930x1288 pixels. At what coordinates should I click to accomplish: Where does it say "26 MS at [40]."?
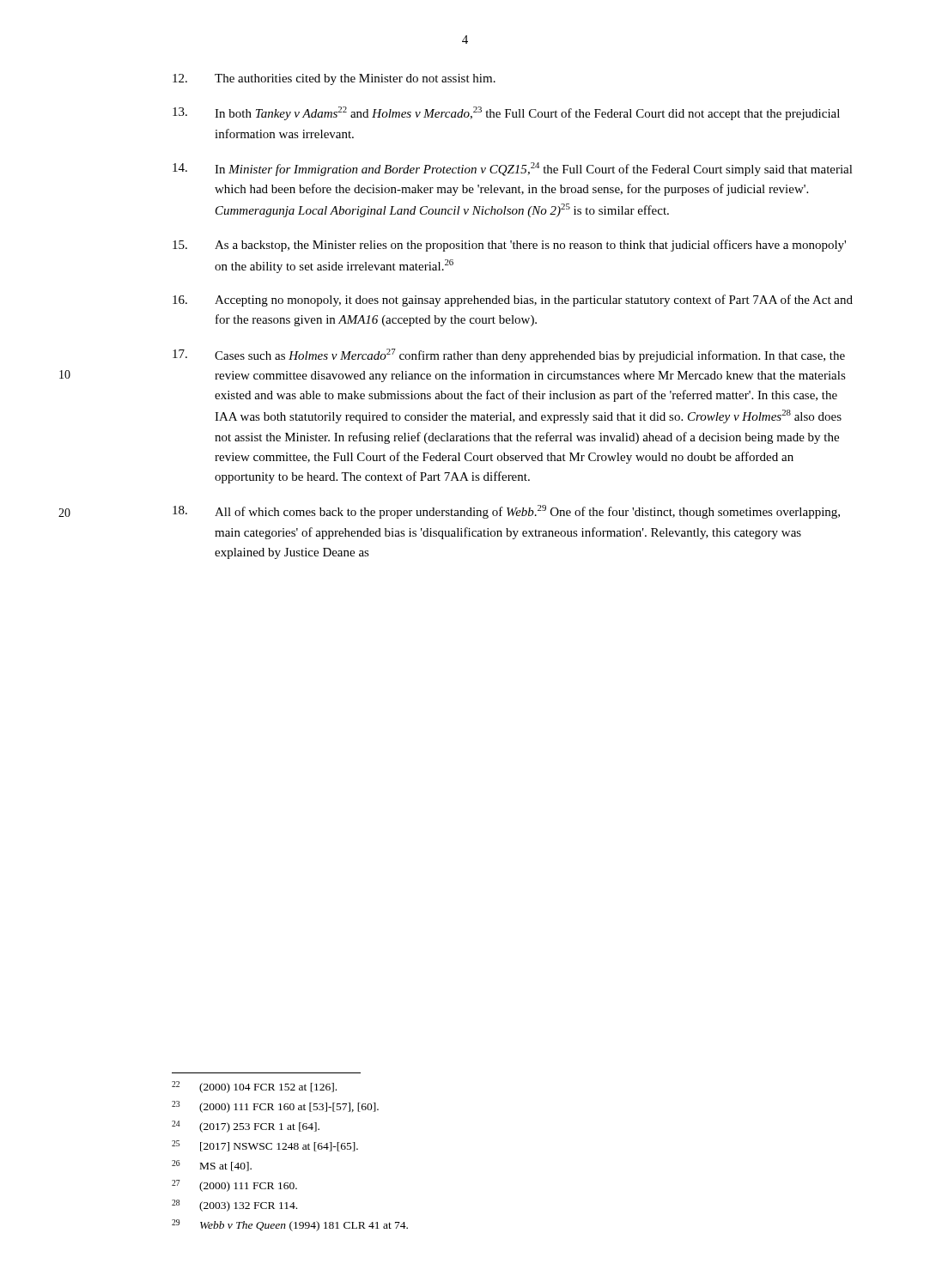pyautogui.click(x=212, y=1166)
